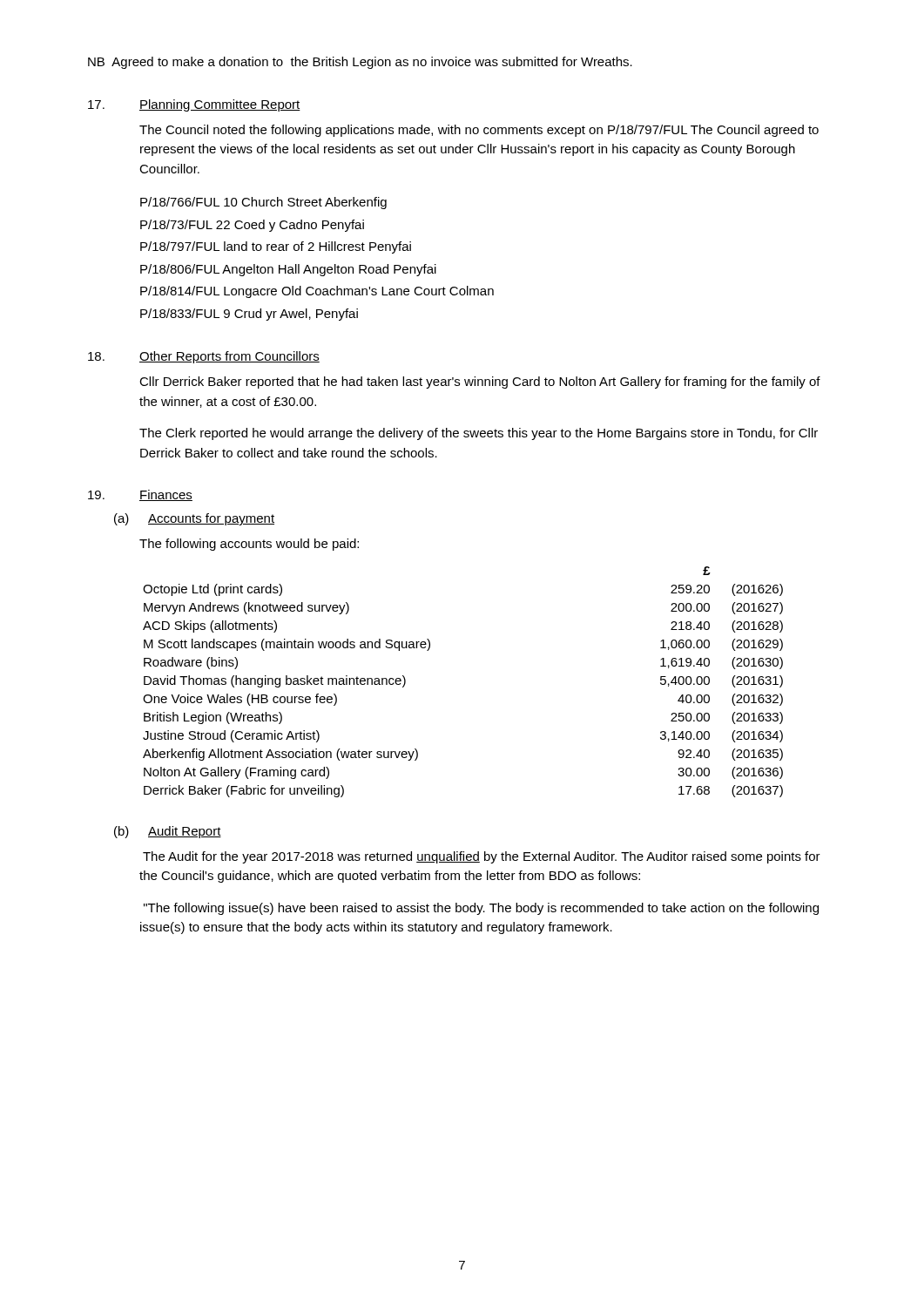Point to "(a) Accounts for payment"
The image size is (924, 1307).
194,519
